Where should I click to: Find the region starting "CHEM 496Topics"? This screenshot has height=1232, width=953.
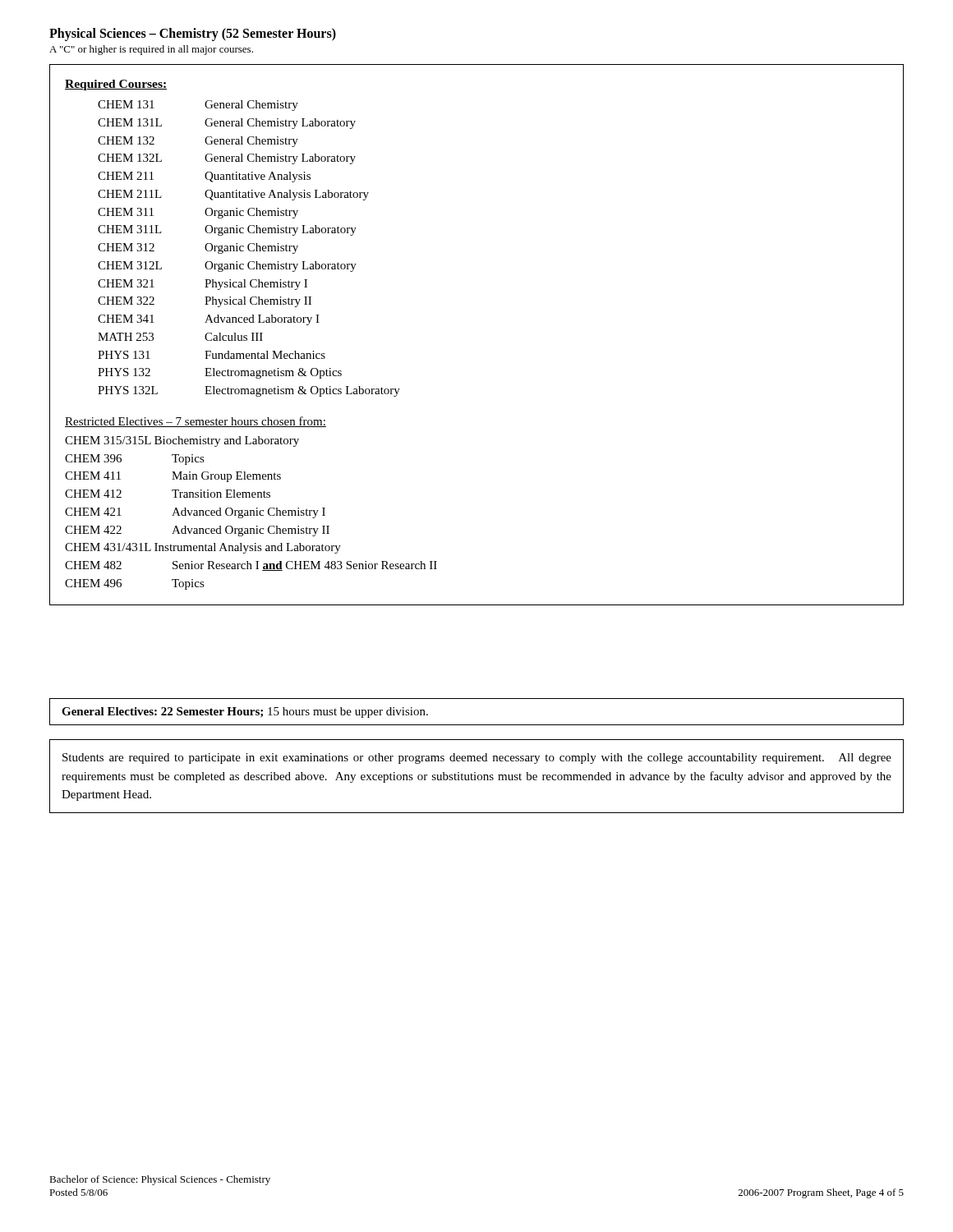click(x=94, y=584)
